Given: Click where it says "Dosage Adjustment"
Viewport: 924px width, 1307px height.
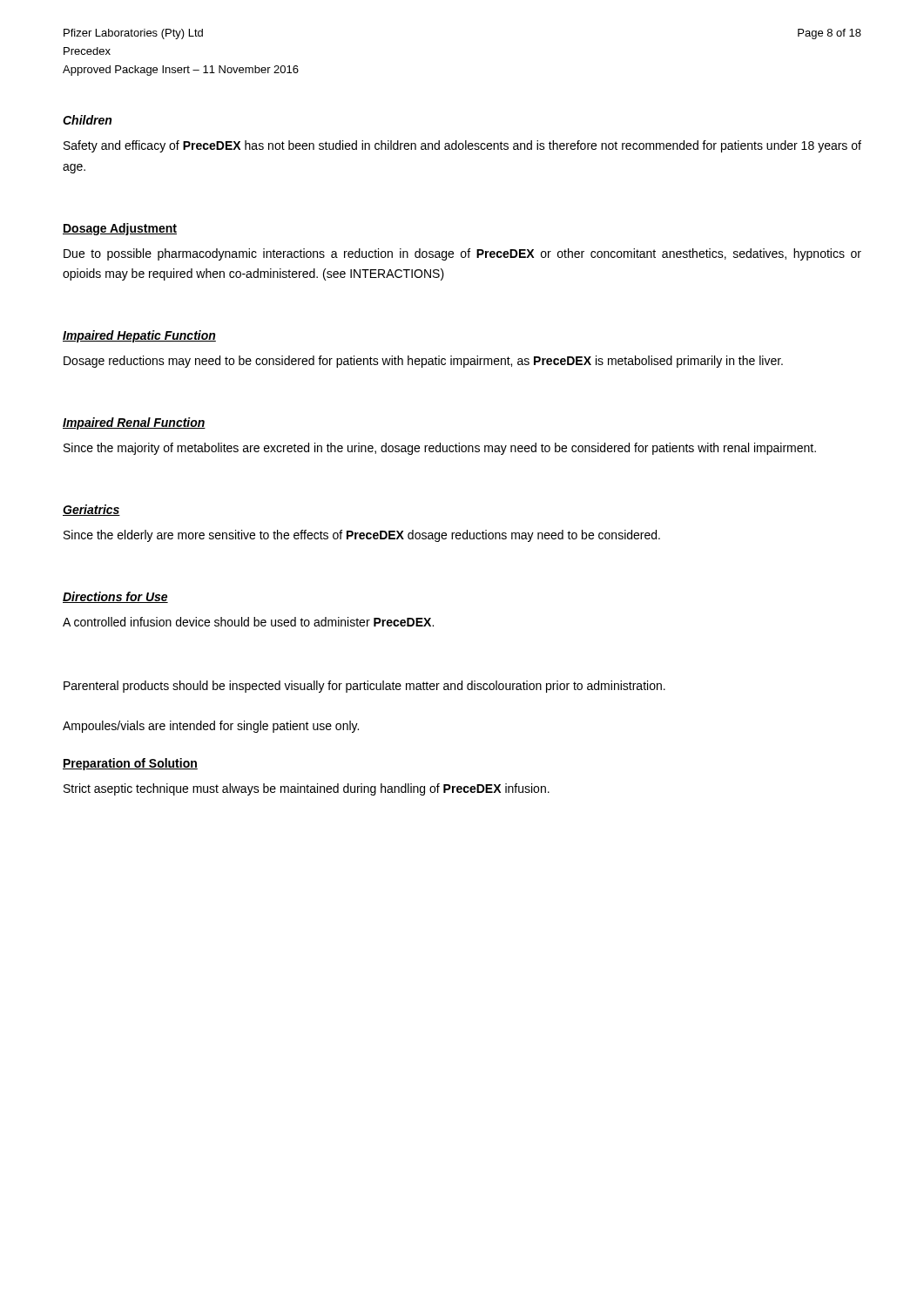Looking at the screenshot, I should [120, 228].
